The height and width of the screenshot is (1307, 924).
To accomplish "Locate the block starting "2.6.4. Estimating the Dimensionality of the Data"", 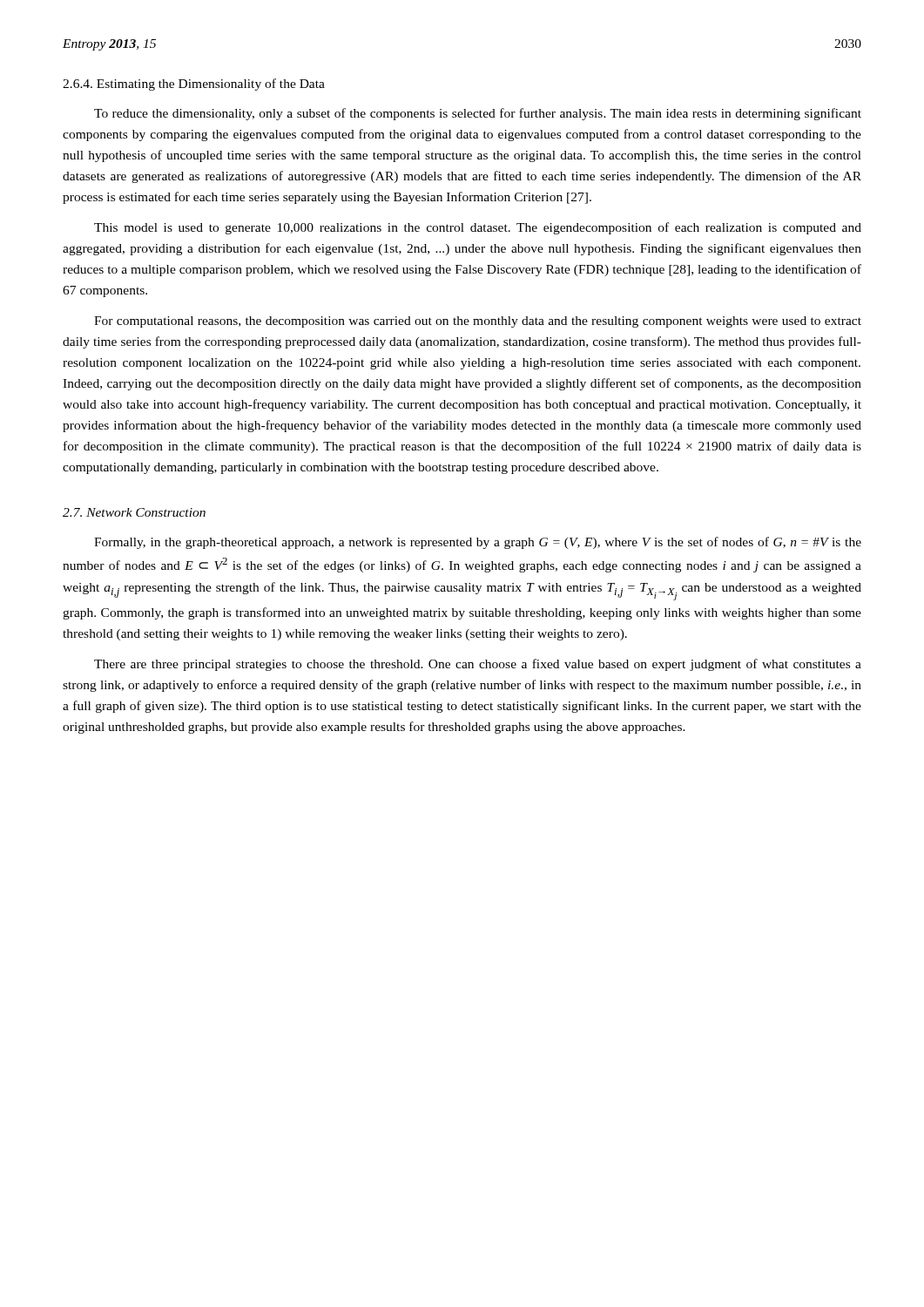I will coord(194,83).
